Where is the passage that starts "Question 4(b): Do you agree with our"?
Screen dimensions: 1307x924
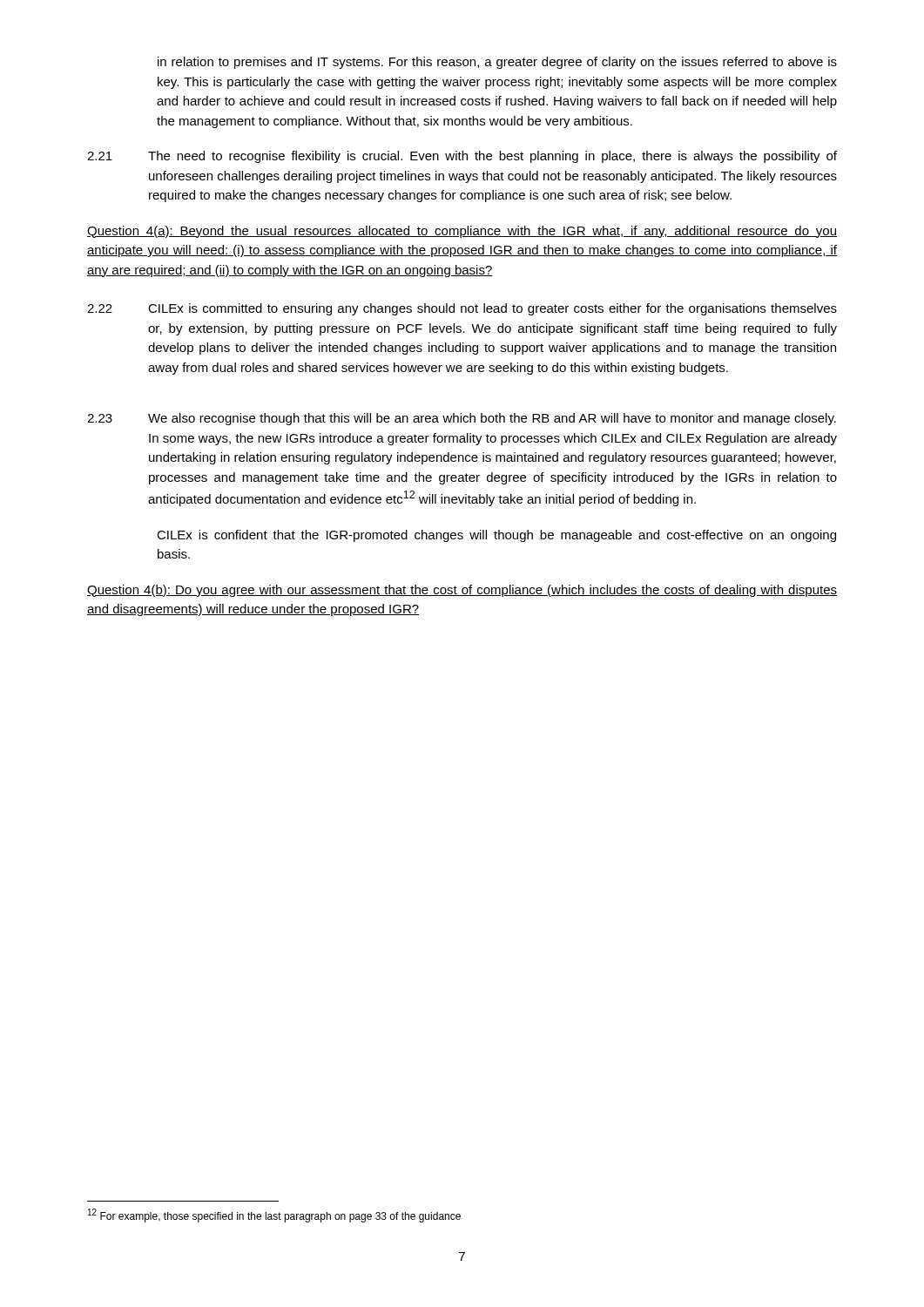[x=462, y=599]
